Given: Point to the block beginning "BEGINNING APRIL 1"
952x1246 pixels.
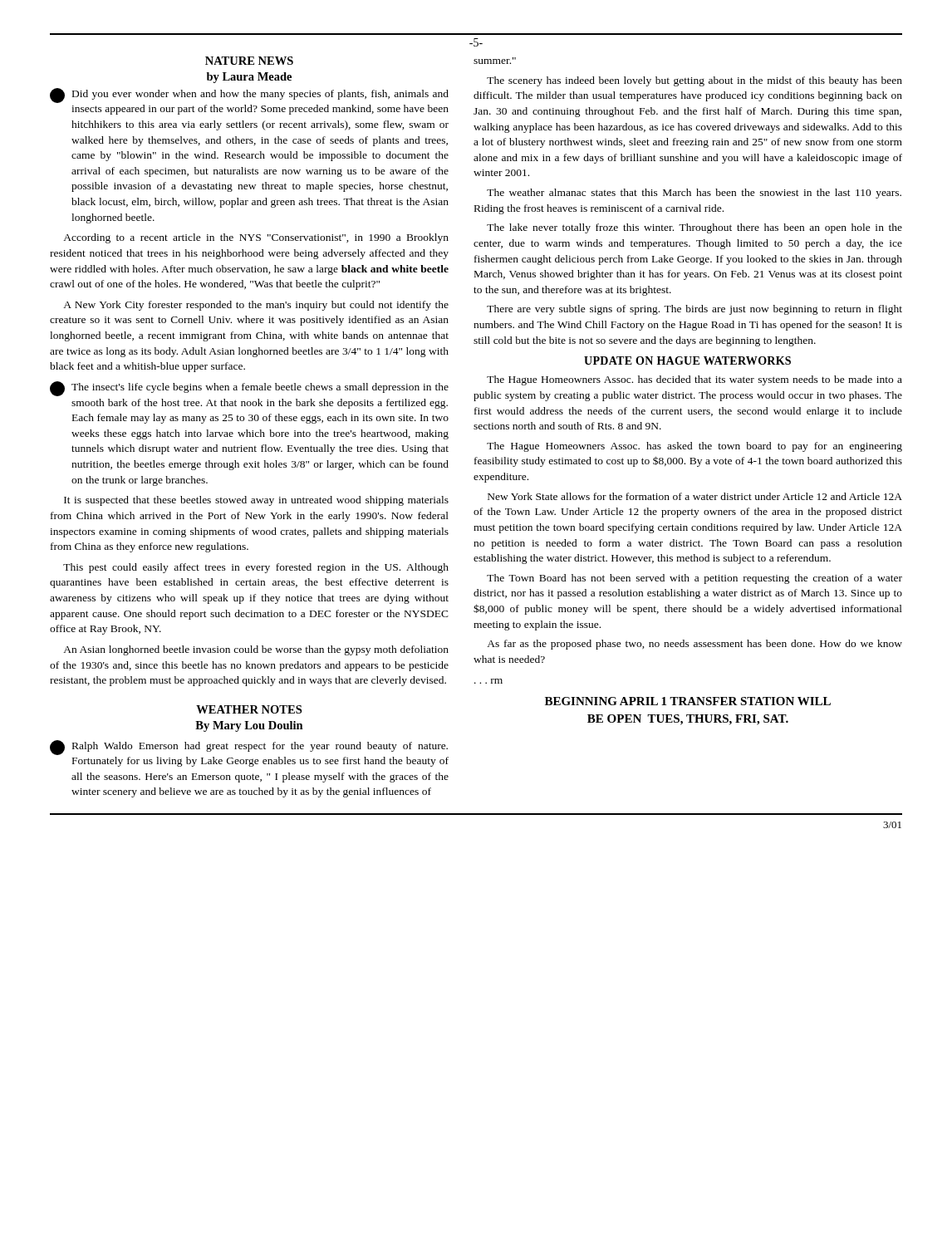Looking at the screenshot, I should (x=688, y=710).
